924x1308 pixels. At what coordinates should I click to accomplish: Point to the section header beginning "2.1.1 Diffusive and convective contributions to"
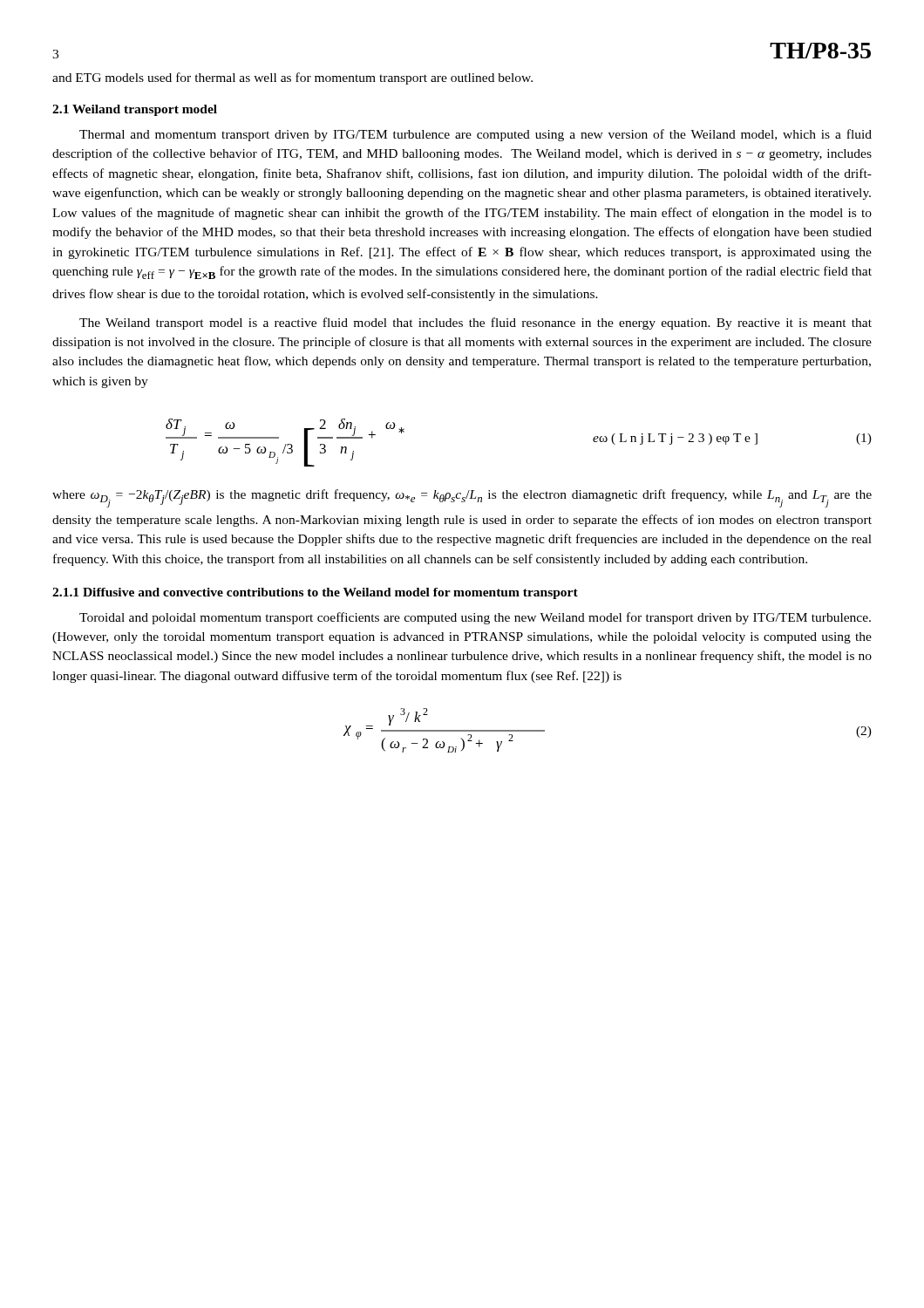[x=315, y=592]
